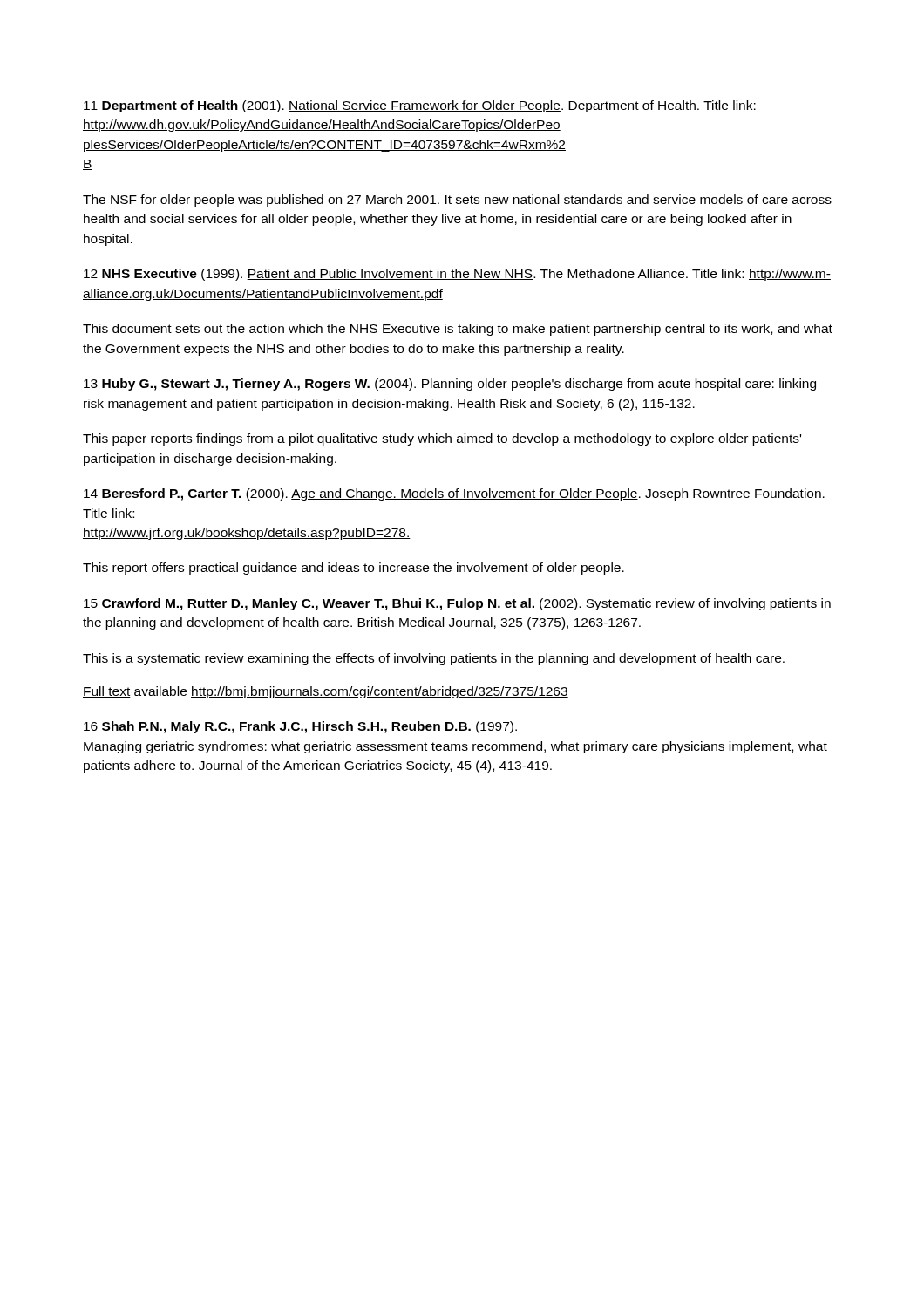Image resolution: width=924 pixels, height=1308 pixels.
Task: Find the text block that reads "This document sets out"
Action: pos(462,339)
